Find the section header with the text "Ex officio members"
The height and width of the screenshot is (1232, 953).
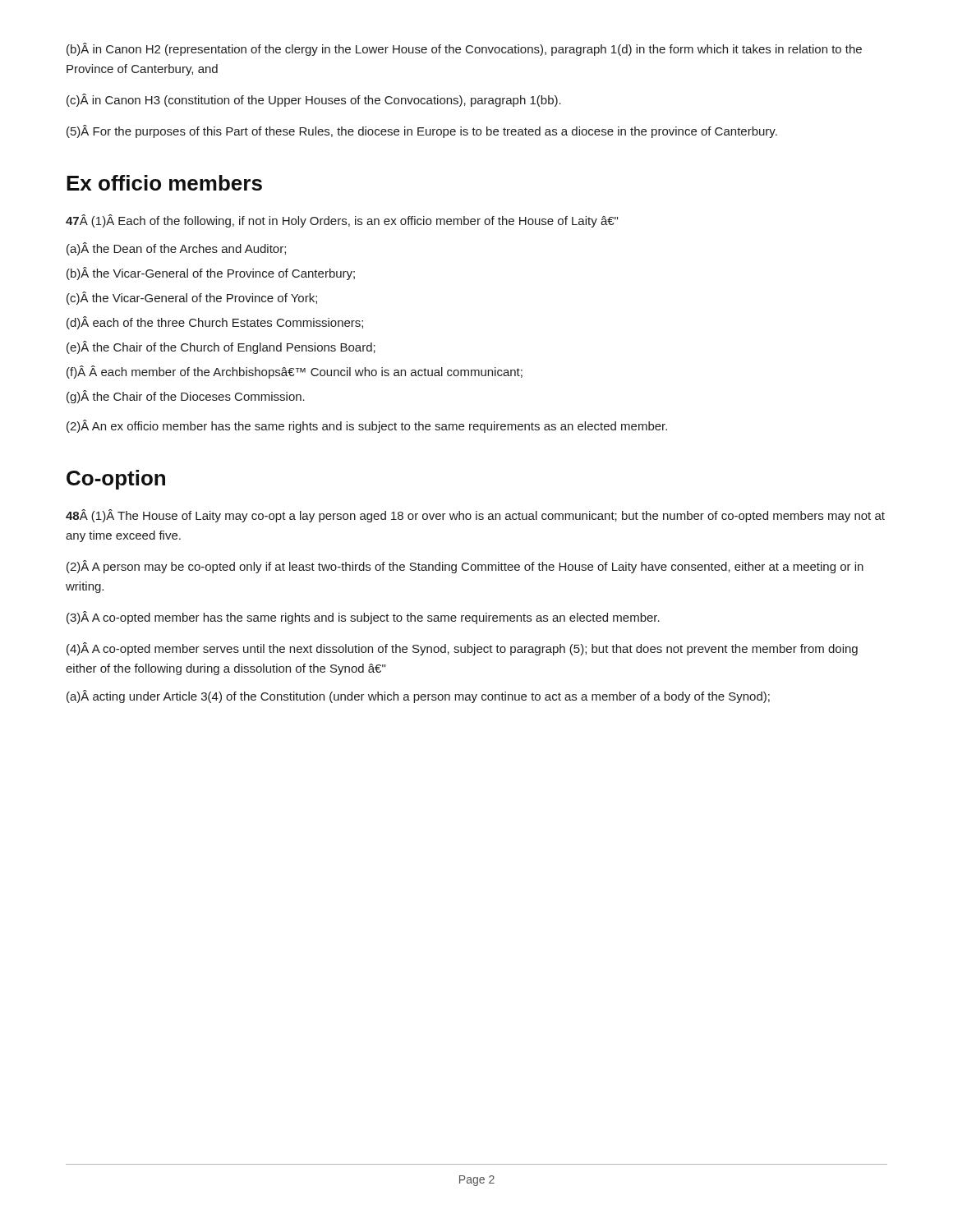pos(164,183)
